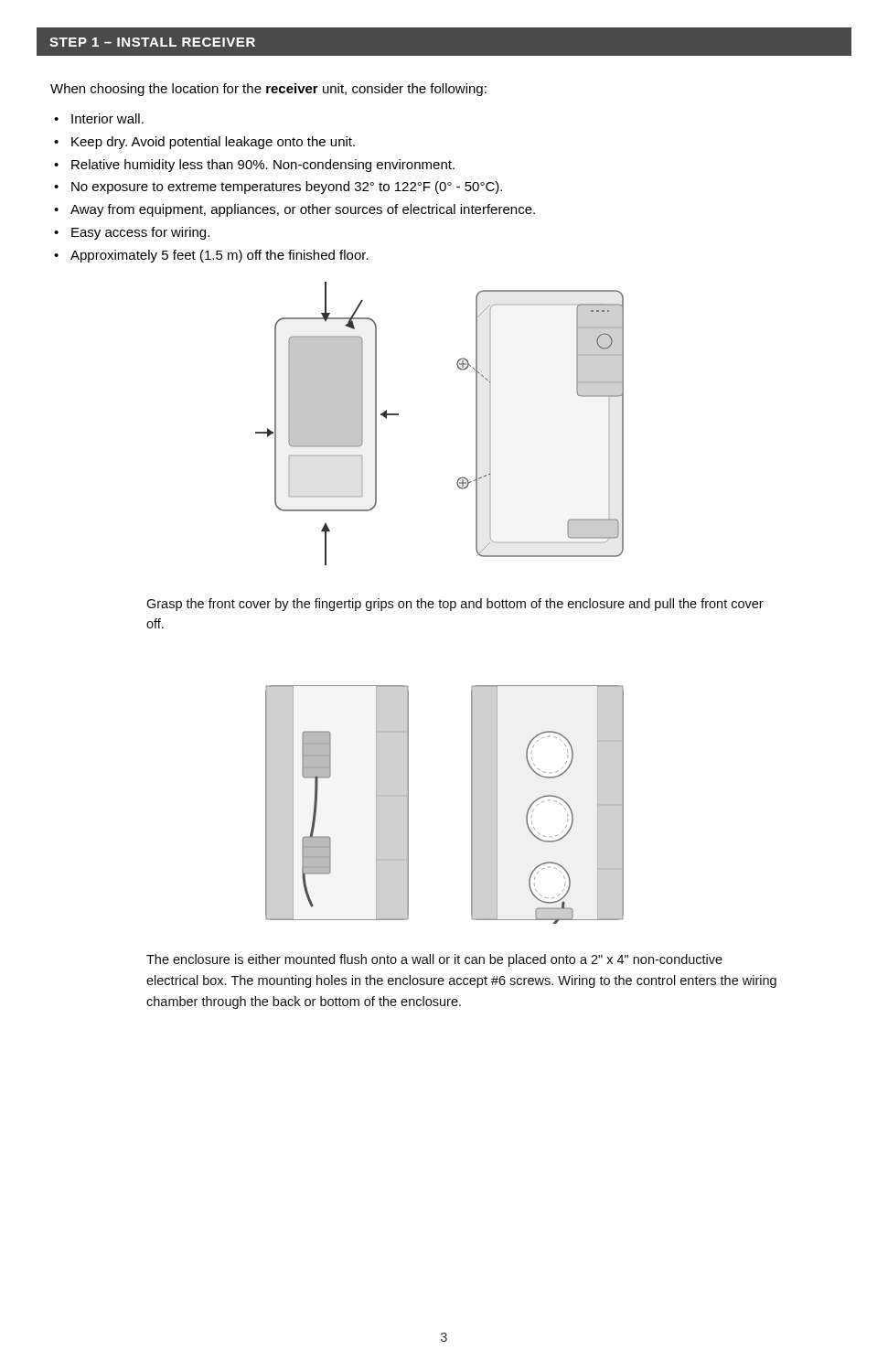The width and height of the screenshot is (888, 1372).
Task: Where is the passage that starts "Approximately 5 feet (1.5 m) off the"?
Action: pyautogui.click(x=220, y=254)
